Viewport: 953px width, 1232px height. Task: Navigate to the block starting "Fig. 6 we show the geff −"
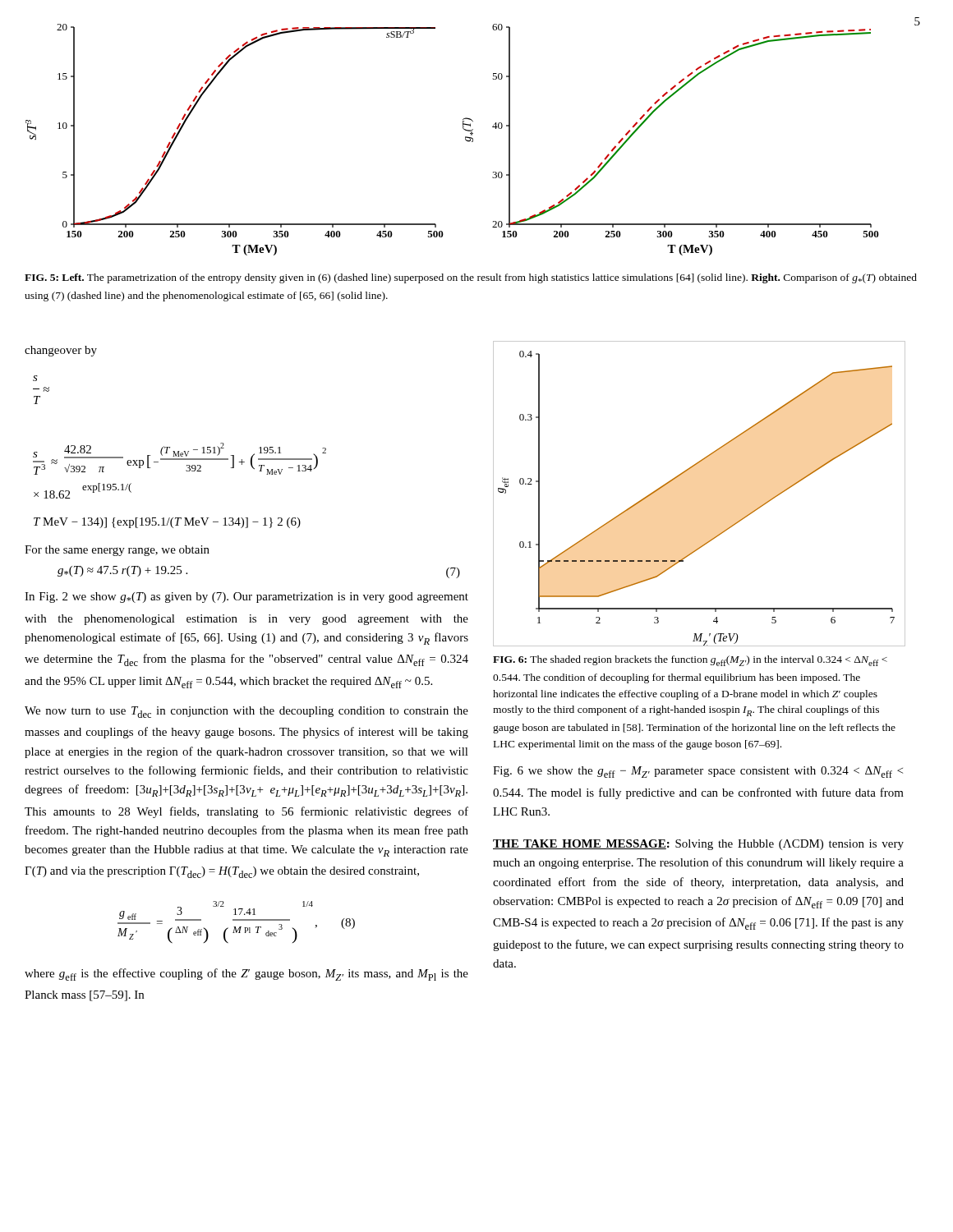coord(698,791)
